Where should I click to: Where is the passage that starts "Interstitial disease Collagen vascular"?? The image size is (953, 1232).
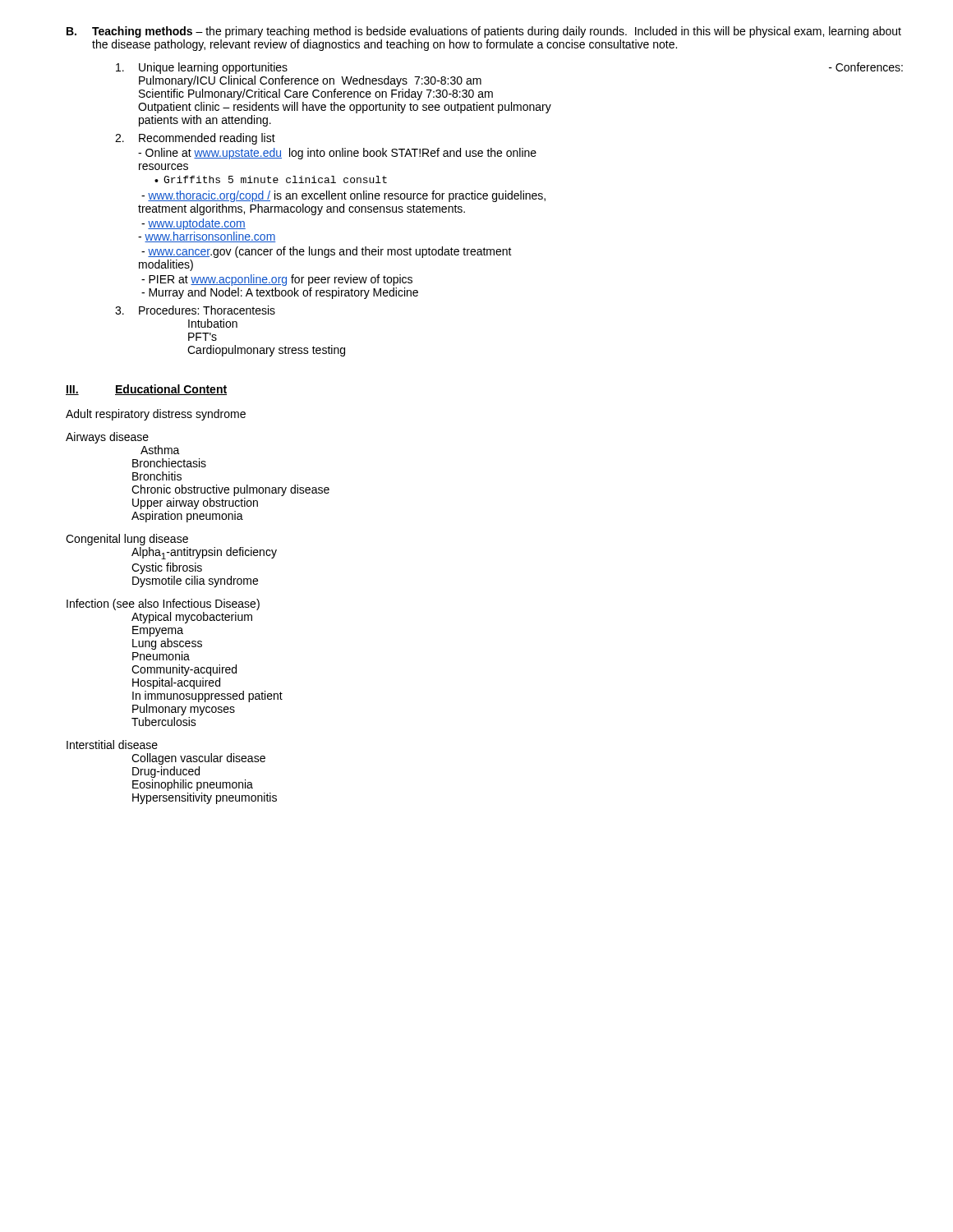pos(112,745)
